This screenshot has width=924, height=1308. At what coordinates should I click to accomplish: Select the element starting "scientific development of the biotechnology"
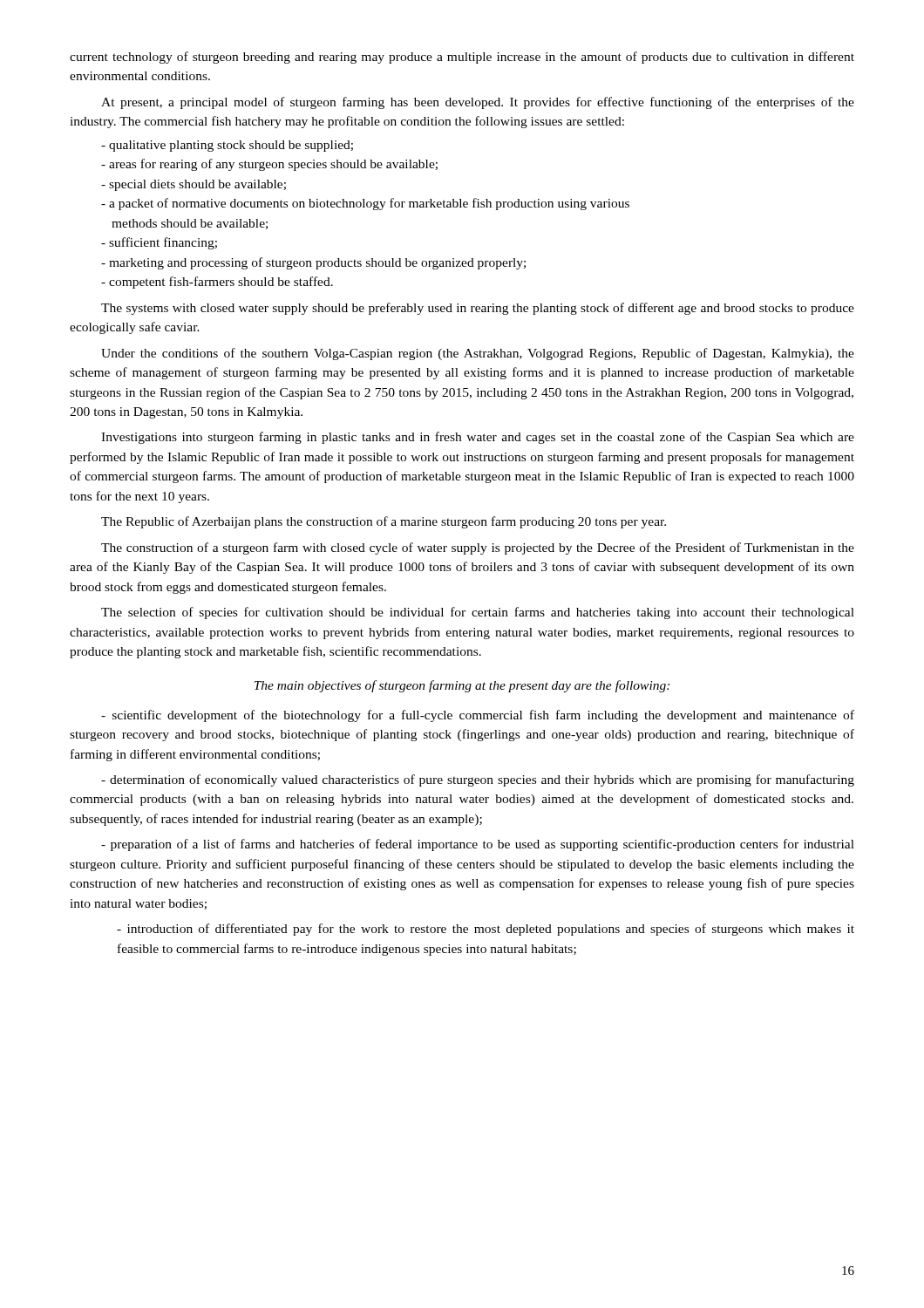[462, 734]
